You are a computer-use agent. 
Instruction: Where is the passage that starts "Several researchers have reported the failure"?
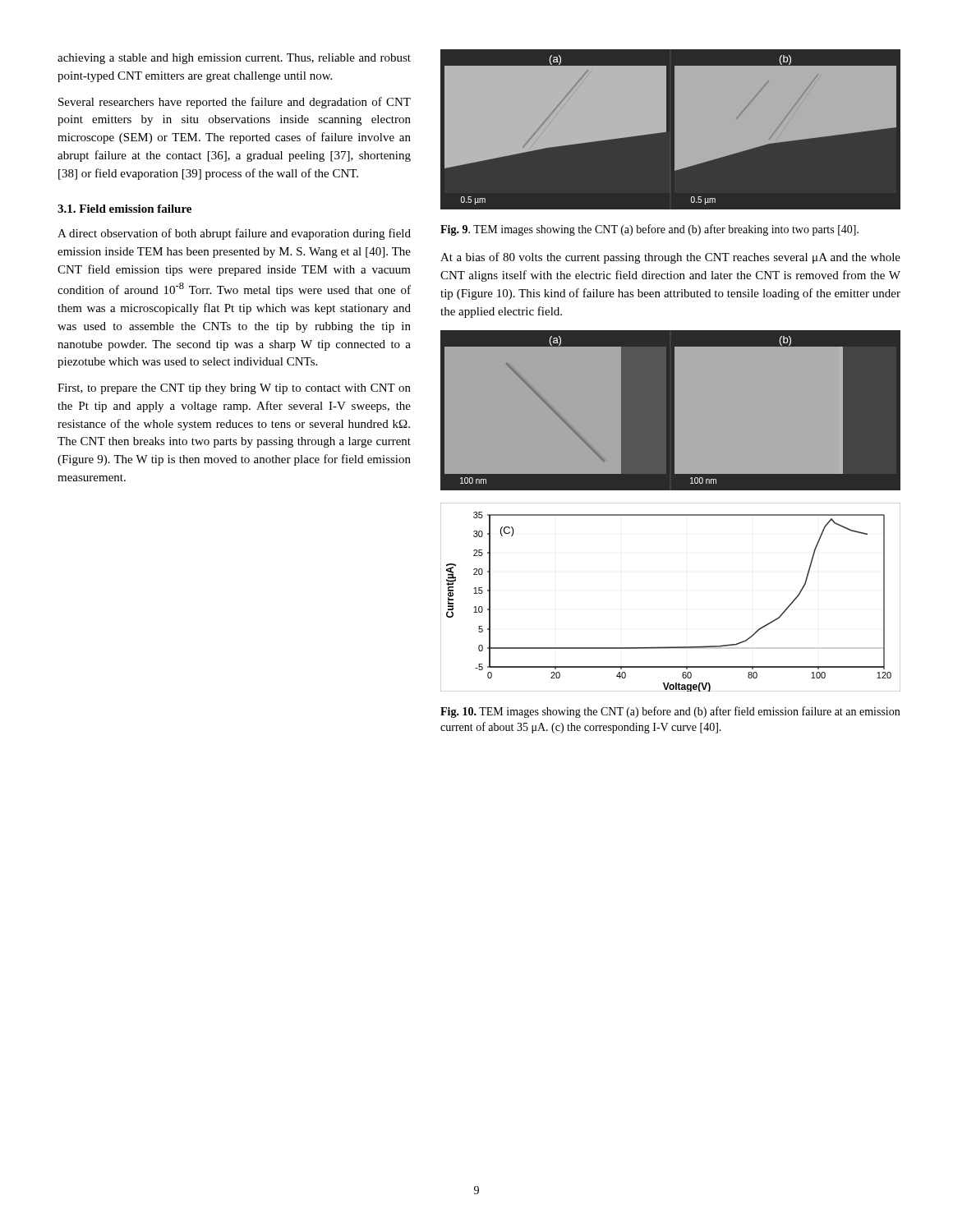click(x=234, y=137)
